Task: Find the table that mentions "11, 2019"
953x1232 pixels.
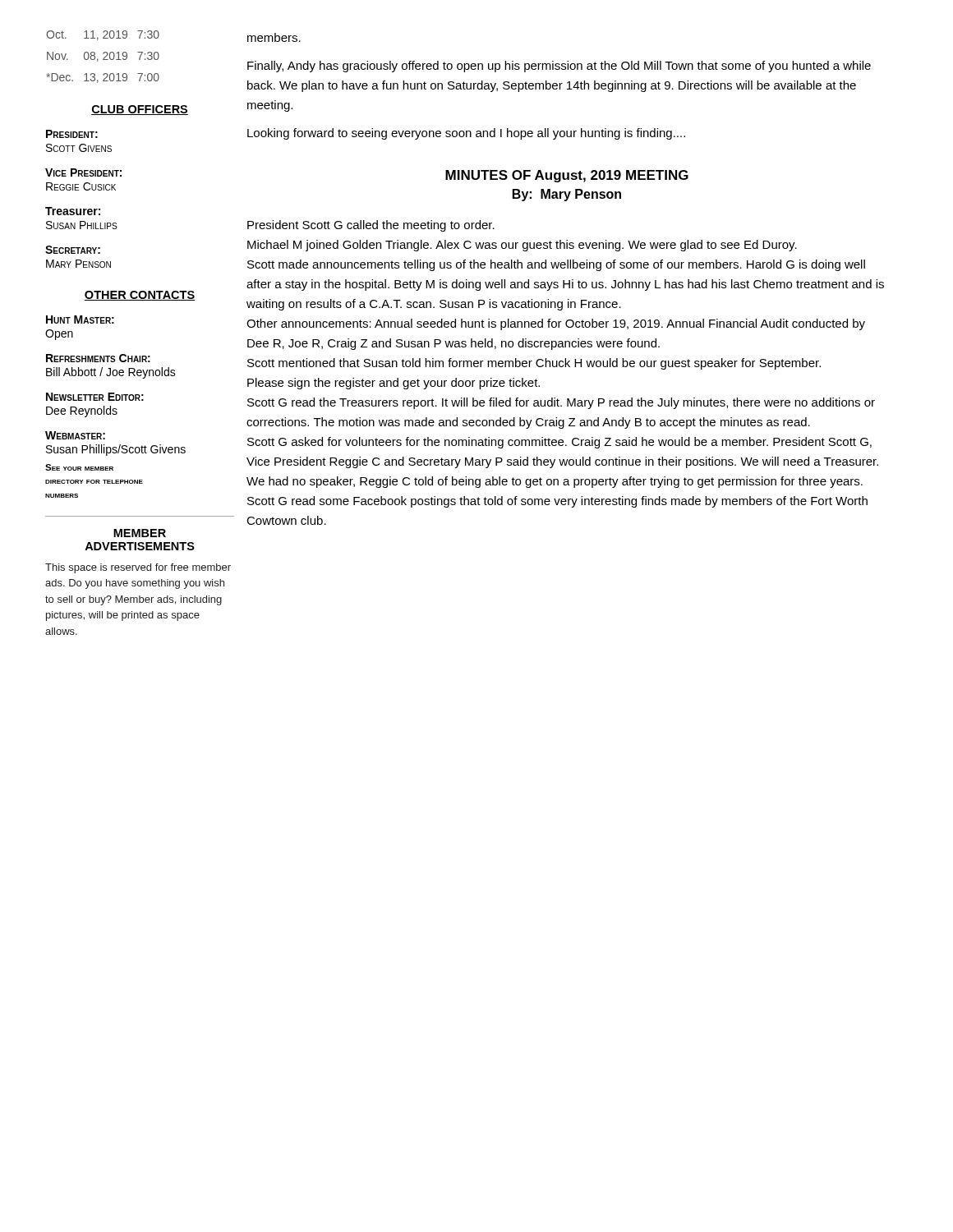Action: 140,56
